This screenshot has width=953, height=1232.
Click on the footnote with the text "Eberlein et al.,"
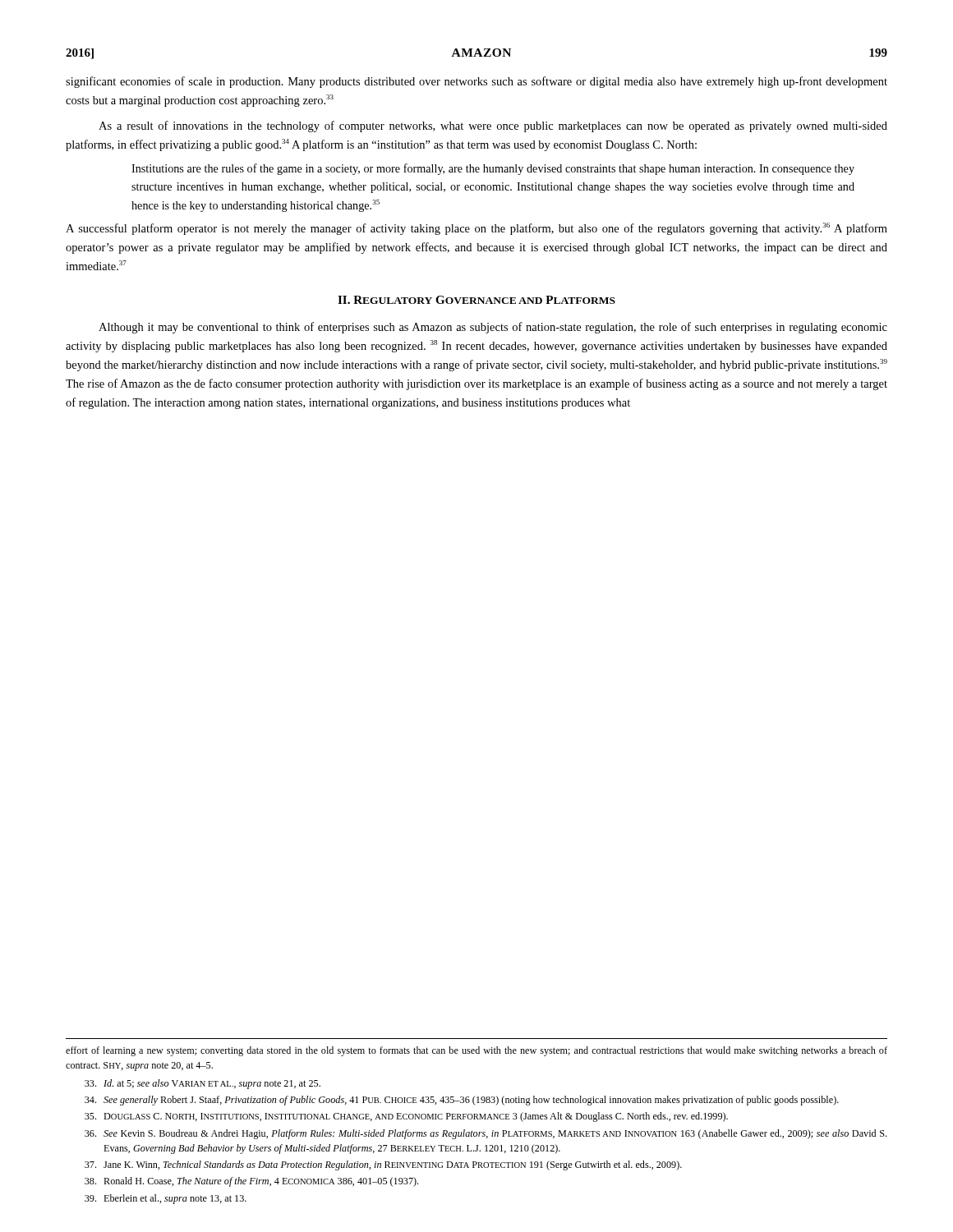[x=166, y=1199]
